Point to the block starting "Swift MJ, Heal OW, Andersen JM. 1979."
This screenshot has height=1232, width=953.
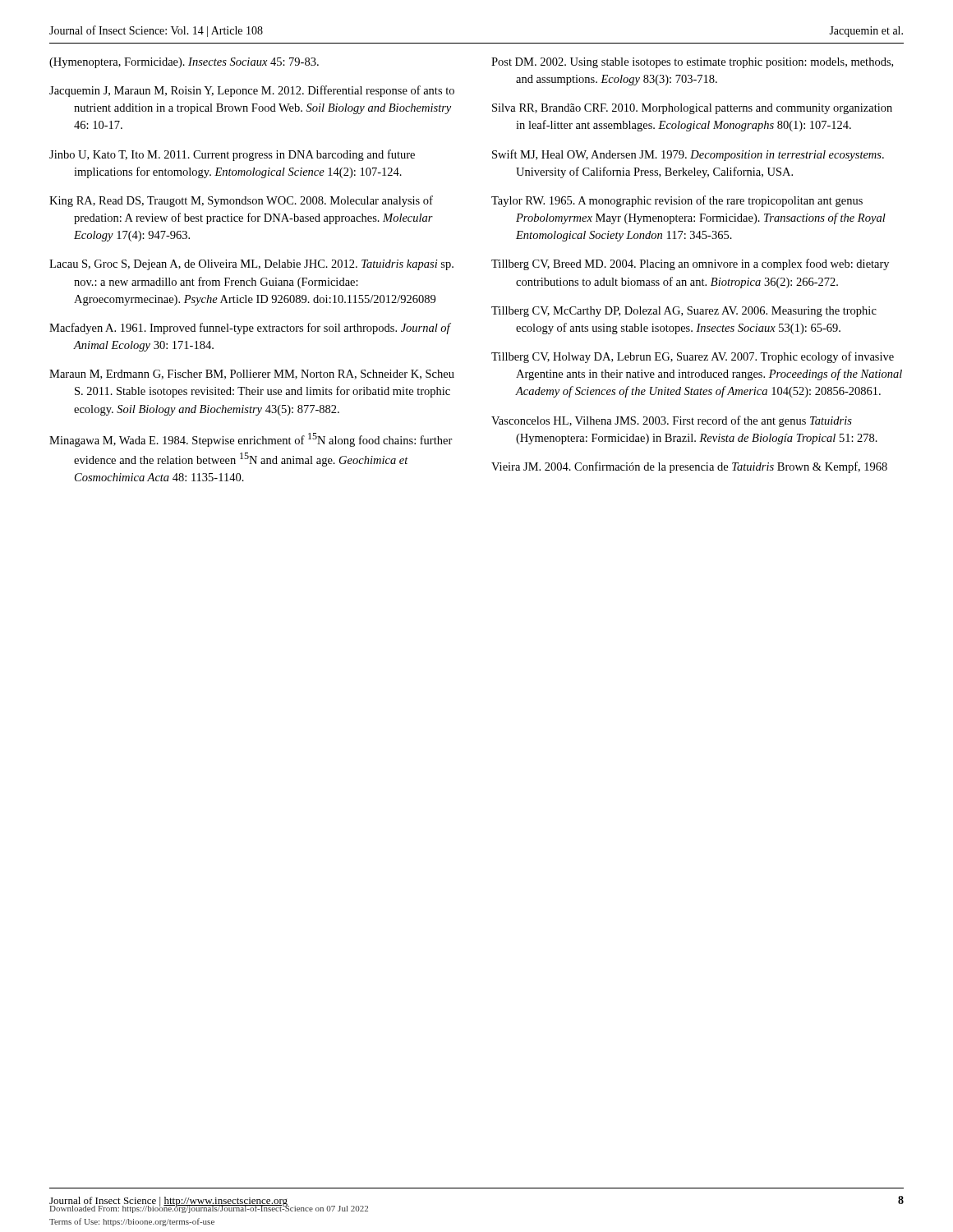coord(688,163)
